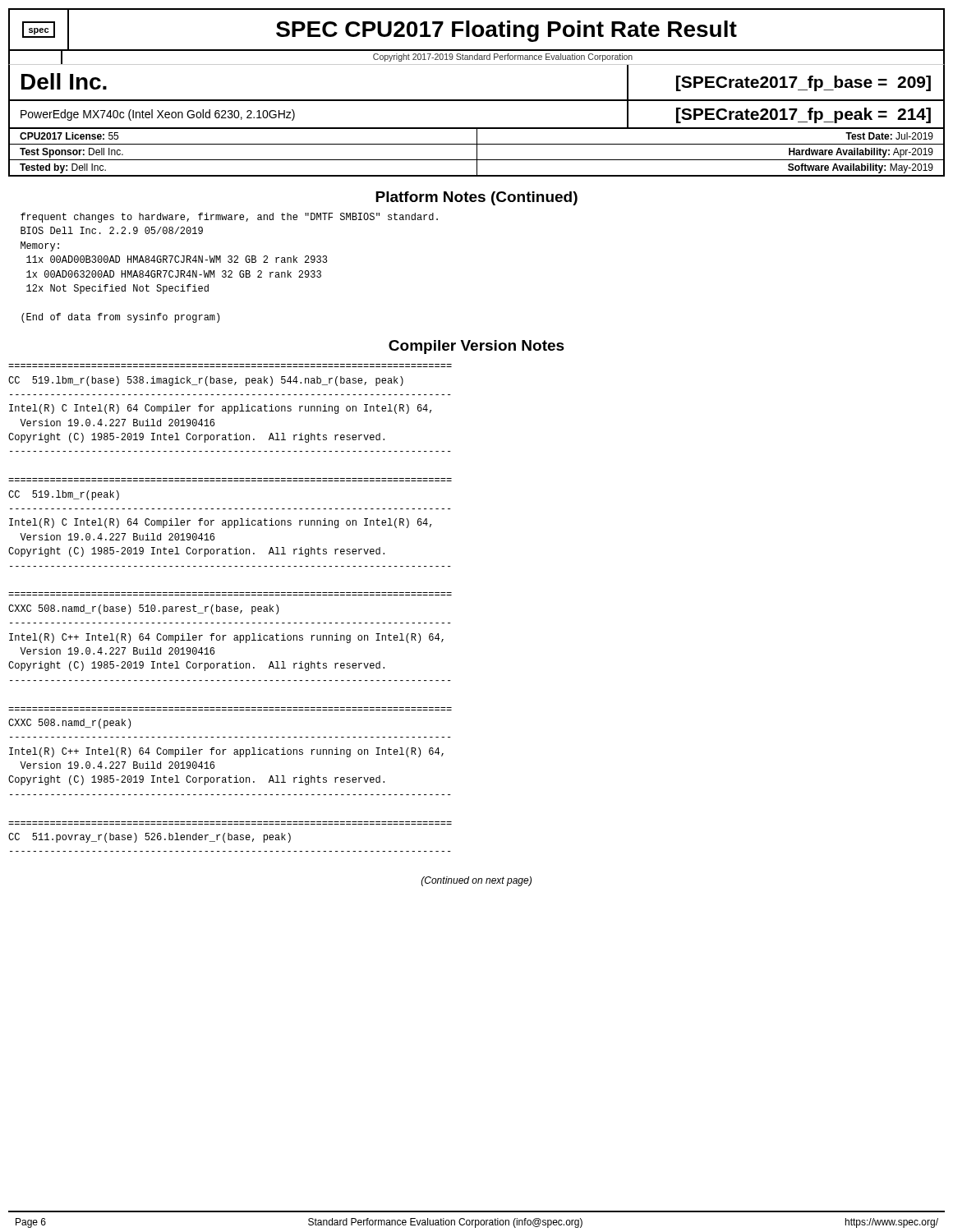Find "Dell Inc." on this page

pos(64,82)
